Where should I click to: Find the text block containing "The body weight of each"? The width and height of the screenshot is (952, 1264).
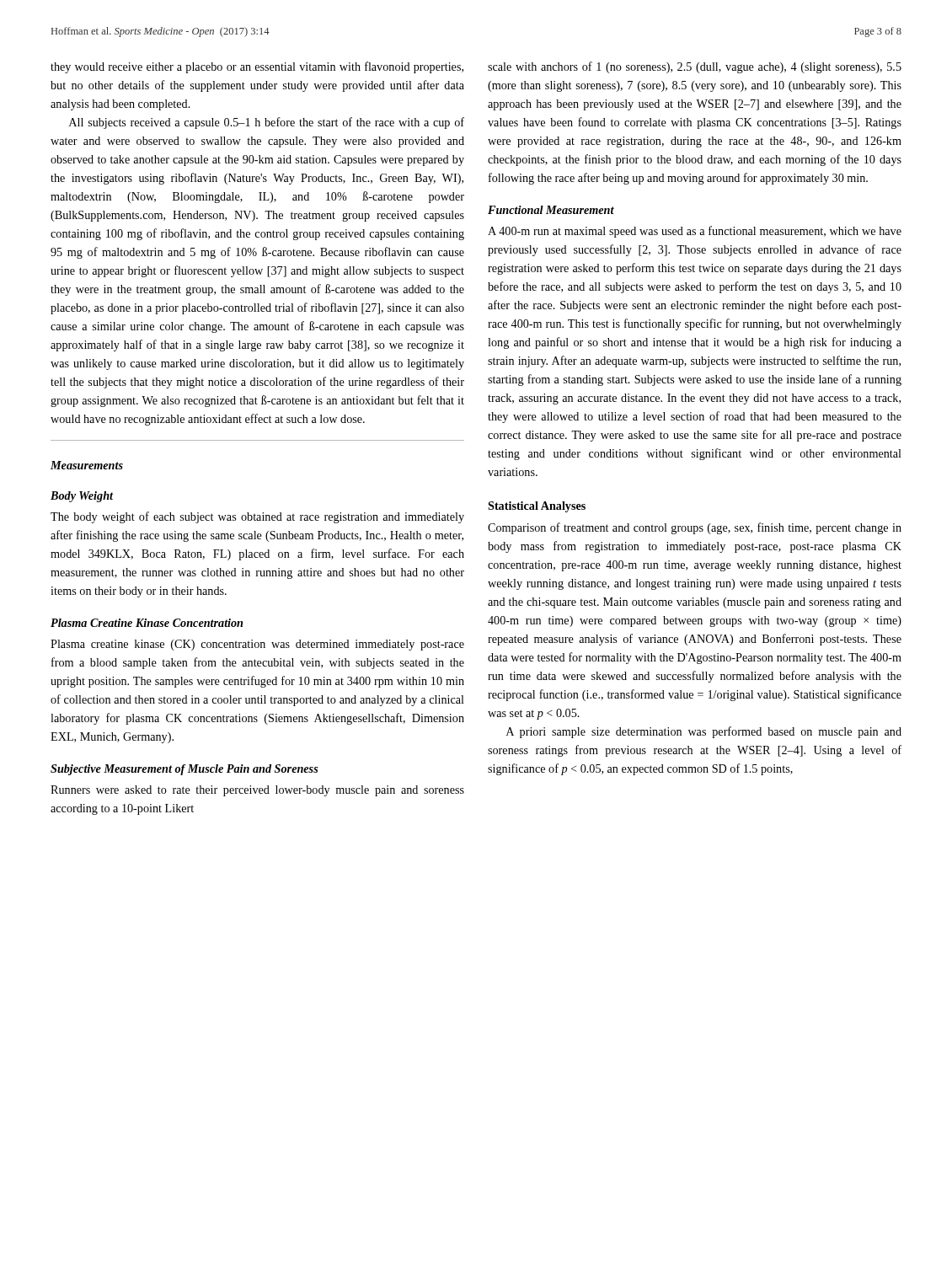tap(257, 554)
